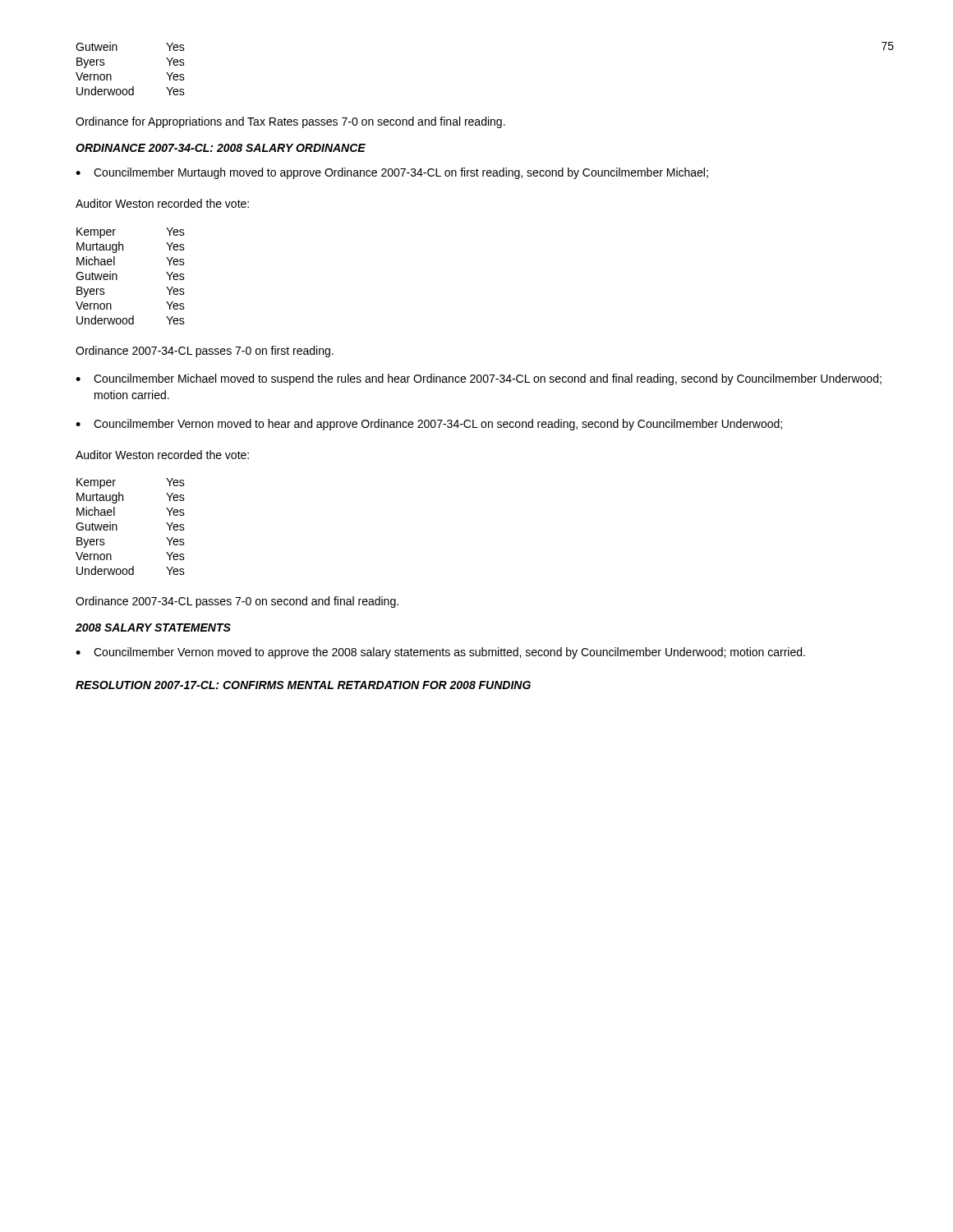Find the section header on this page that starts "RESOLUTION 2007-17-CL: CONFIRMS"

tap(303, 685)
